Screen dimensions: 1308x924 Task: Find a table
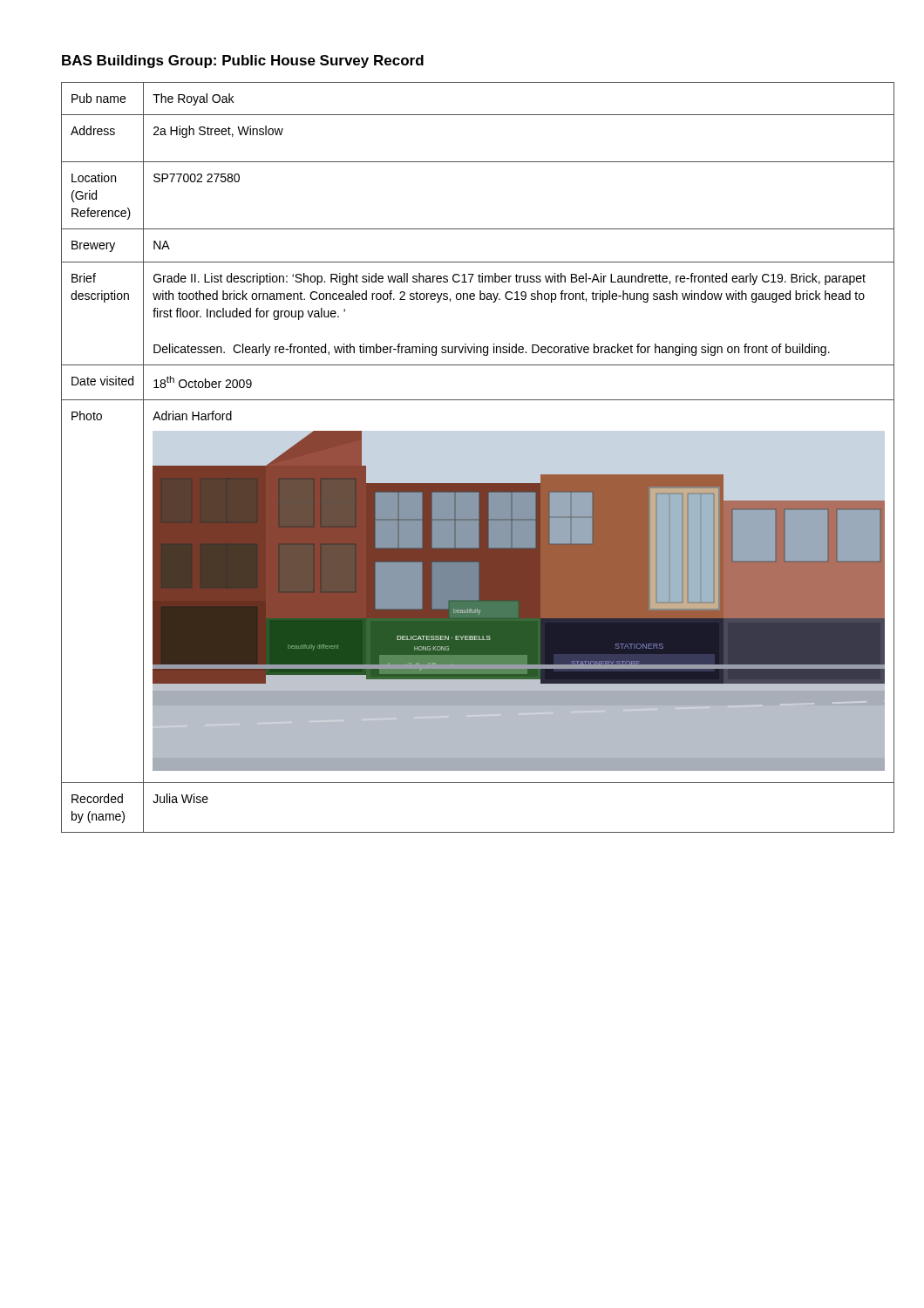tap(462, 458)
